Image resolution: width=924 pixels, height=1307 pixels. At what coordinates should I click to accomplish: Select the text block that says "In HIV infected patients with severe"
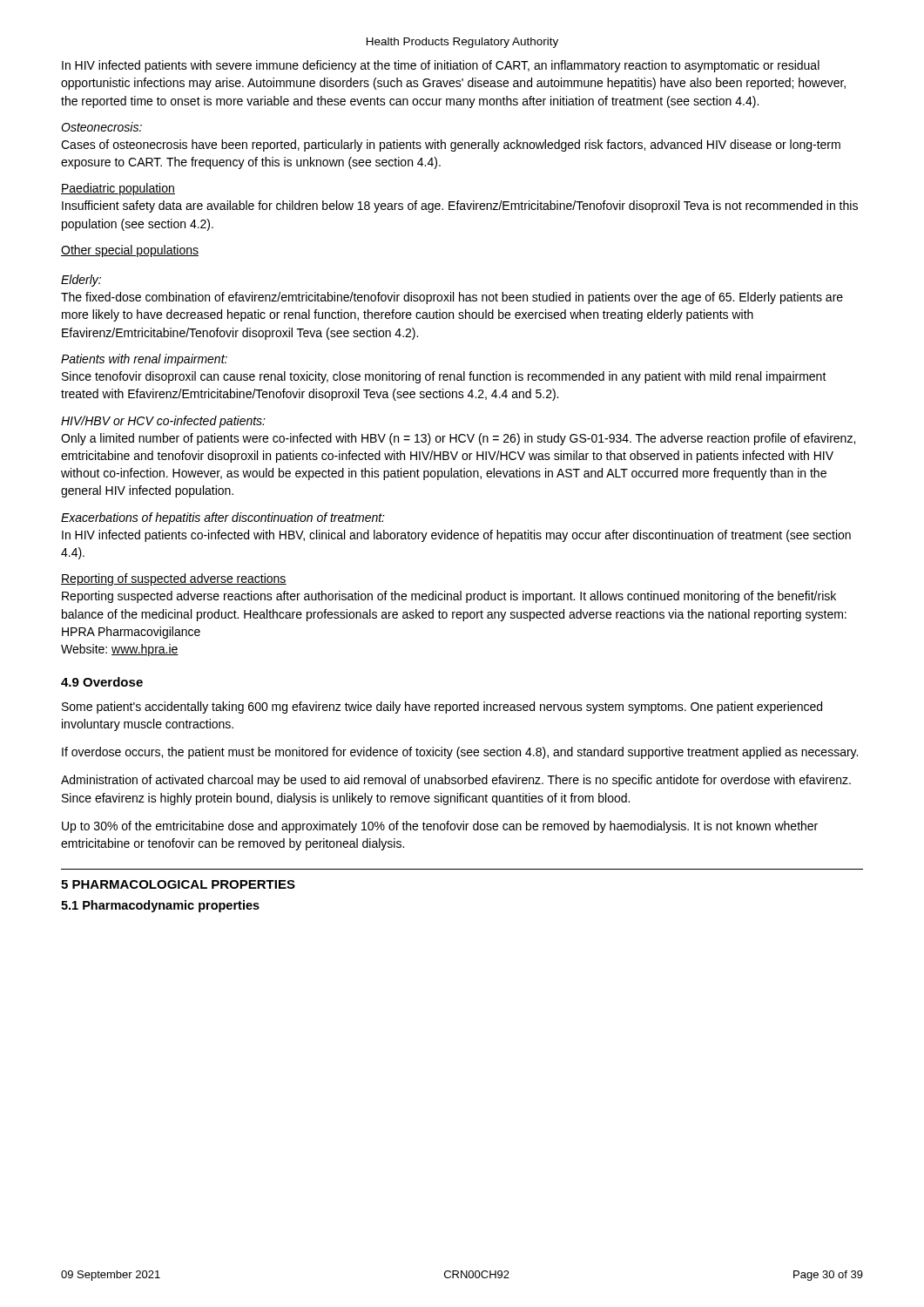coord(454,83)
